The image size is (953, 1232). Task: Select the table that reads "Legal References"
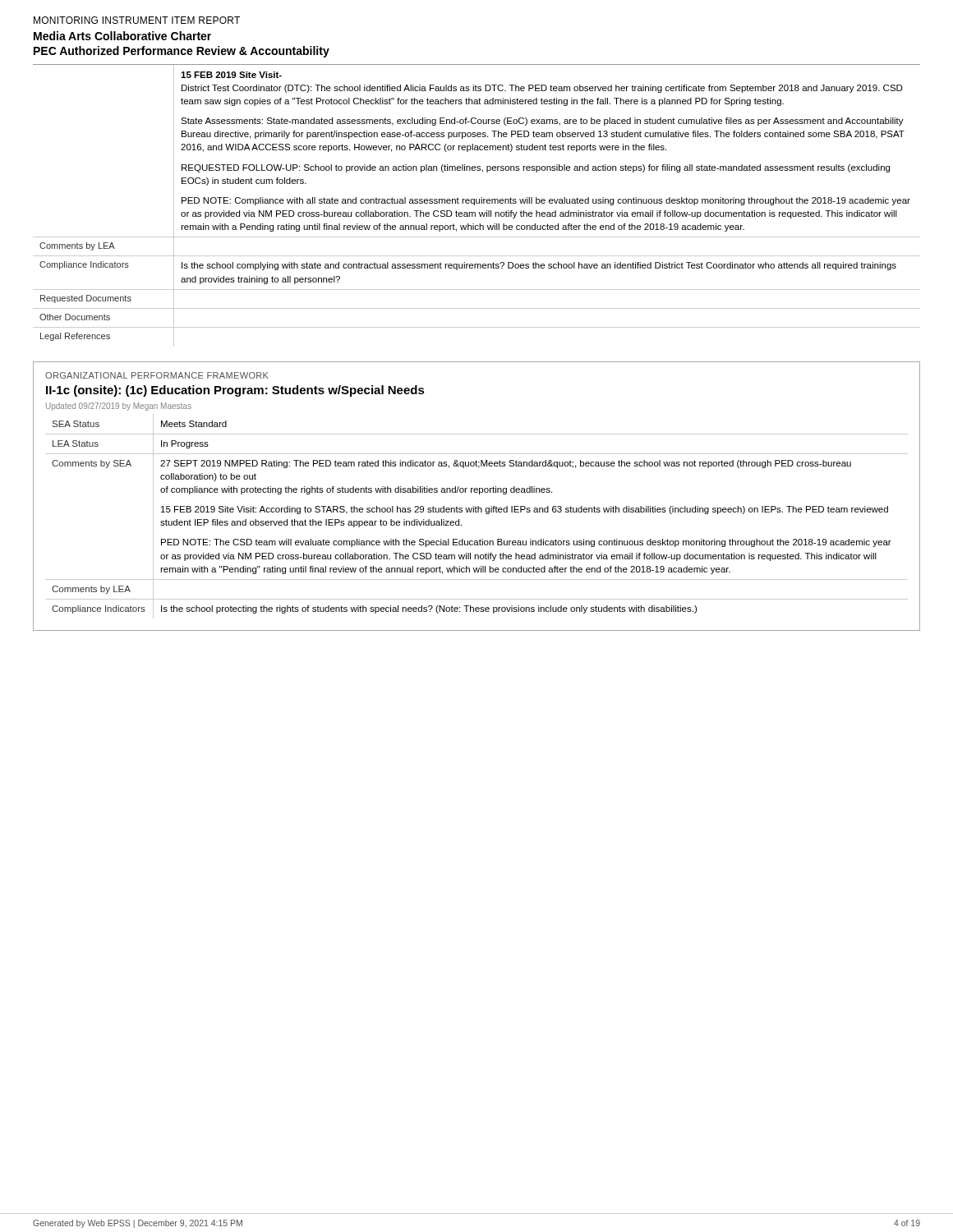coord(476,206)
